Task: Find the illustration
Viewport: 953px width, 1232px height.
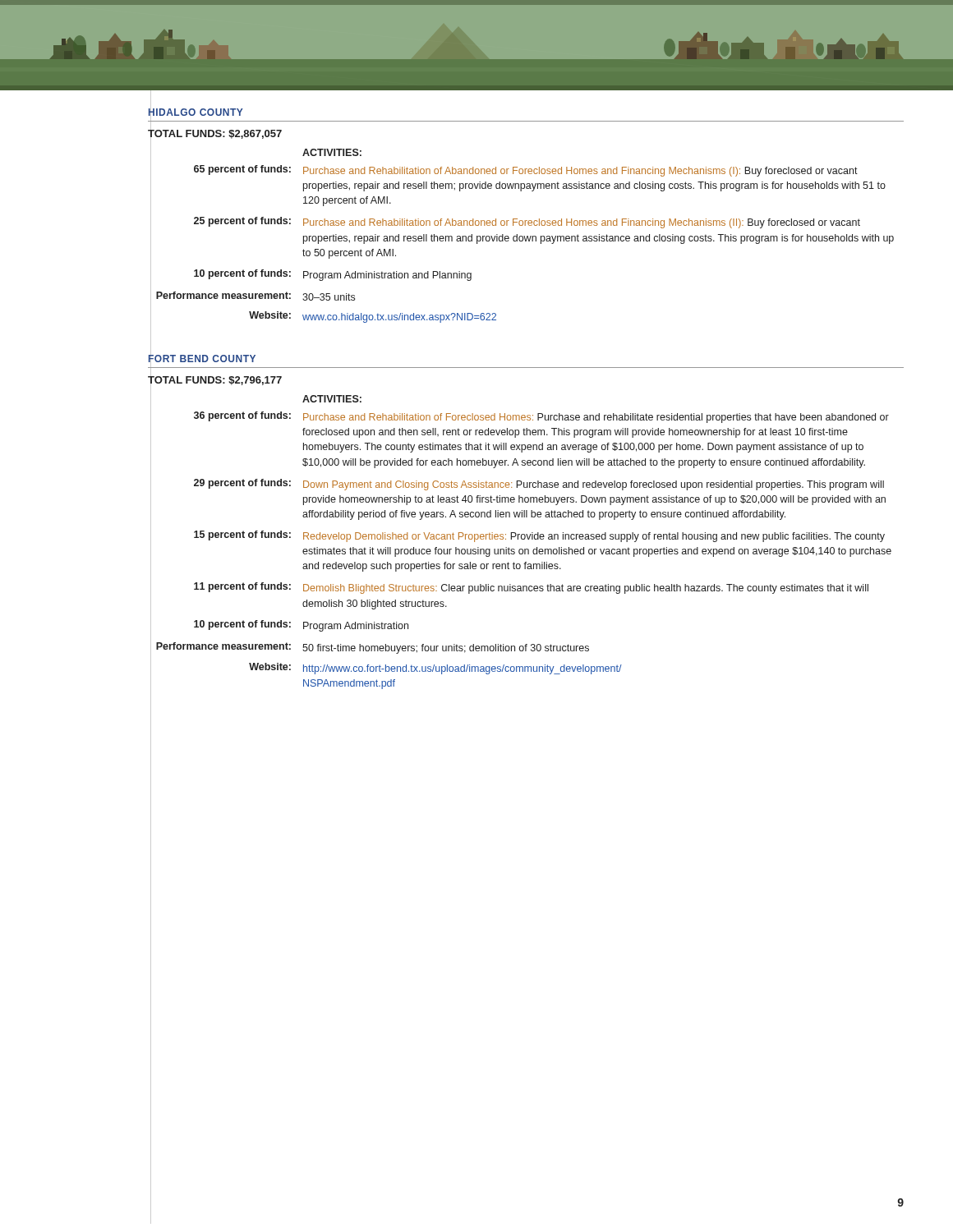Action: (476, 45)
